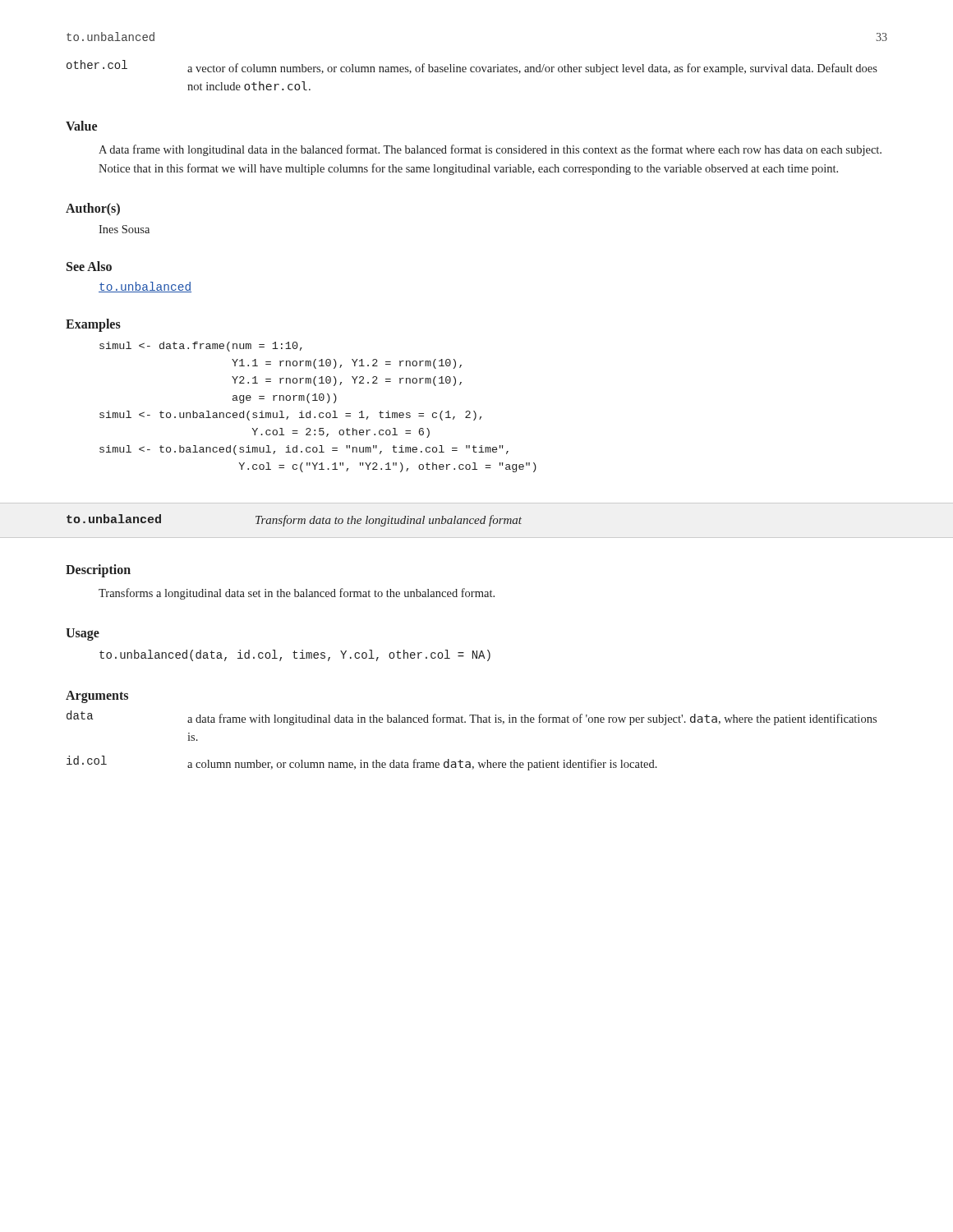Locate the region starting "Transform data to the longitudinal unbalanced"
Screen dimensions: 1232x953
[388, 520]
